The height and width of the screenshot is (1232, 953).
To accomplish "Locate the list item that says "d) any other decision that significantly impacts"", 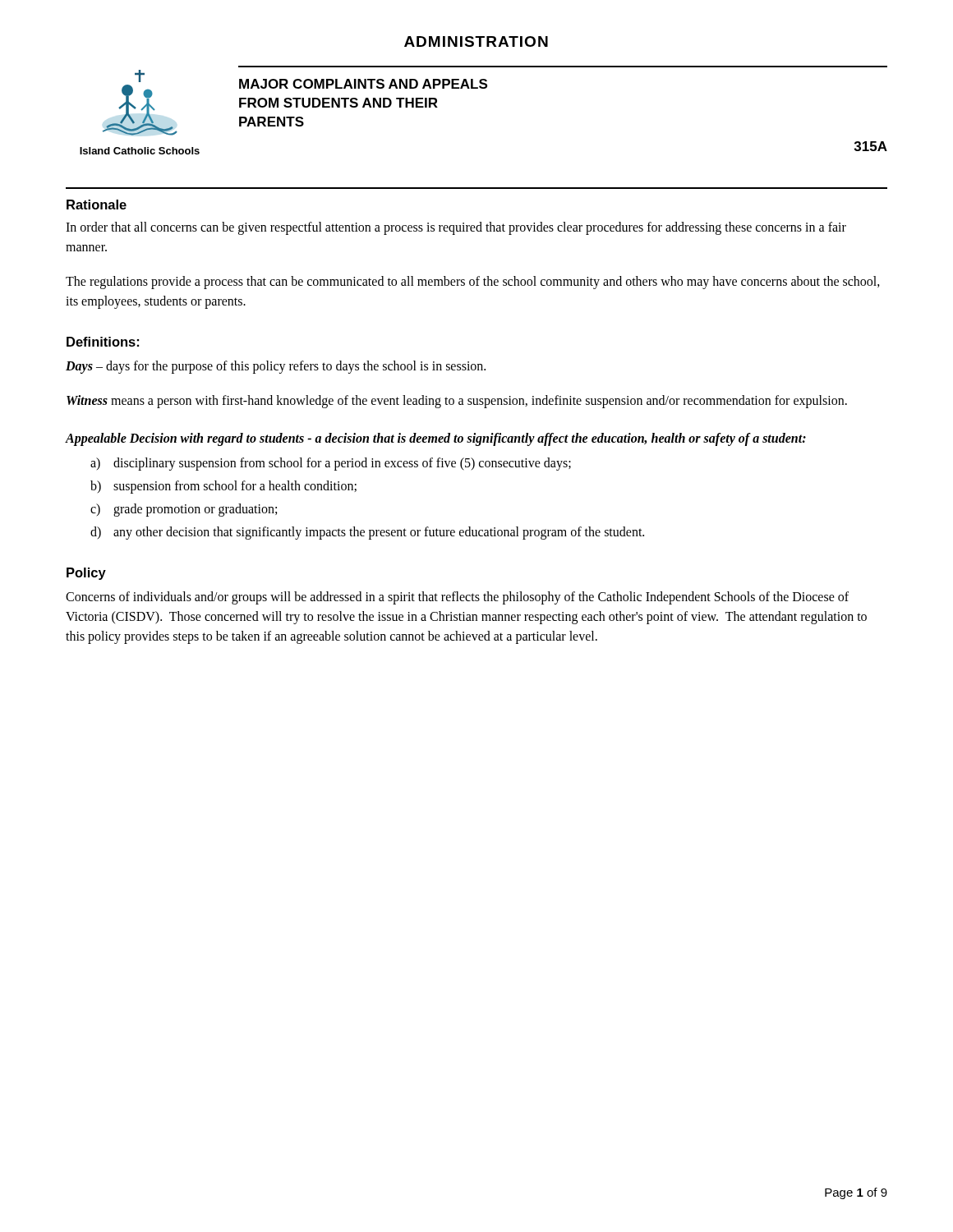I will (489, 532).
